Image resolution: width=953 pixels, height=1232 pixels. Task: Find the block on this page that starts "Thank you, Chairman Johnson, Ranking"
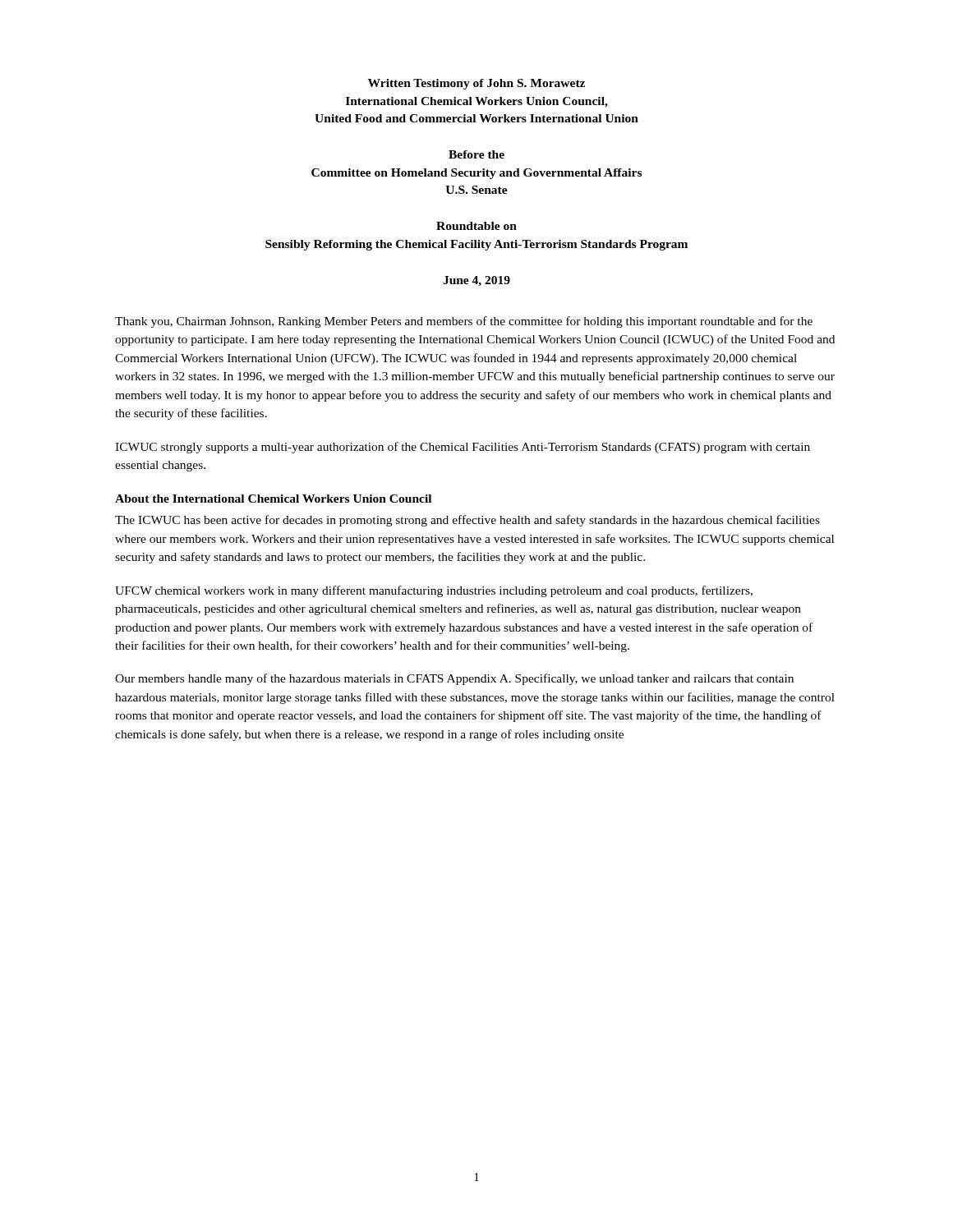click(x=475, y=367)
